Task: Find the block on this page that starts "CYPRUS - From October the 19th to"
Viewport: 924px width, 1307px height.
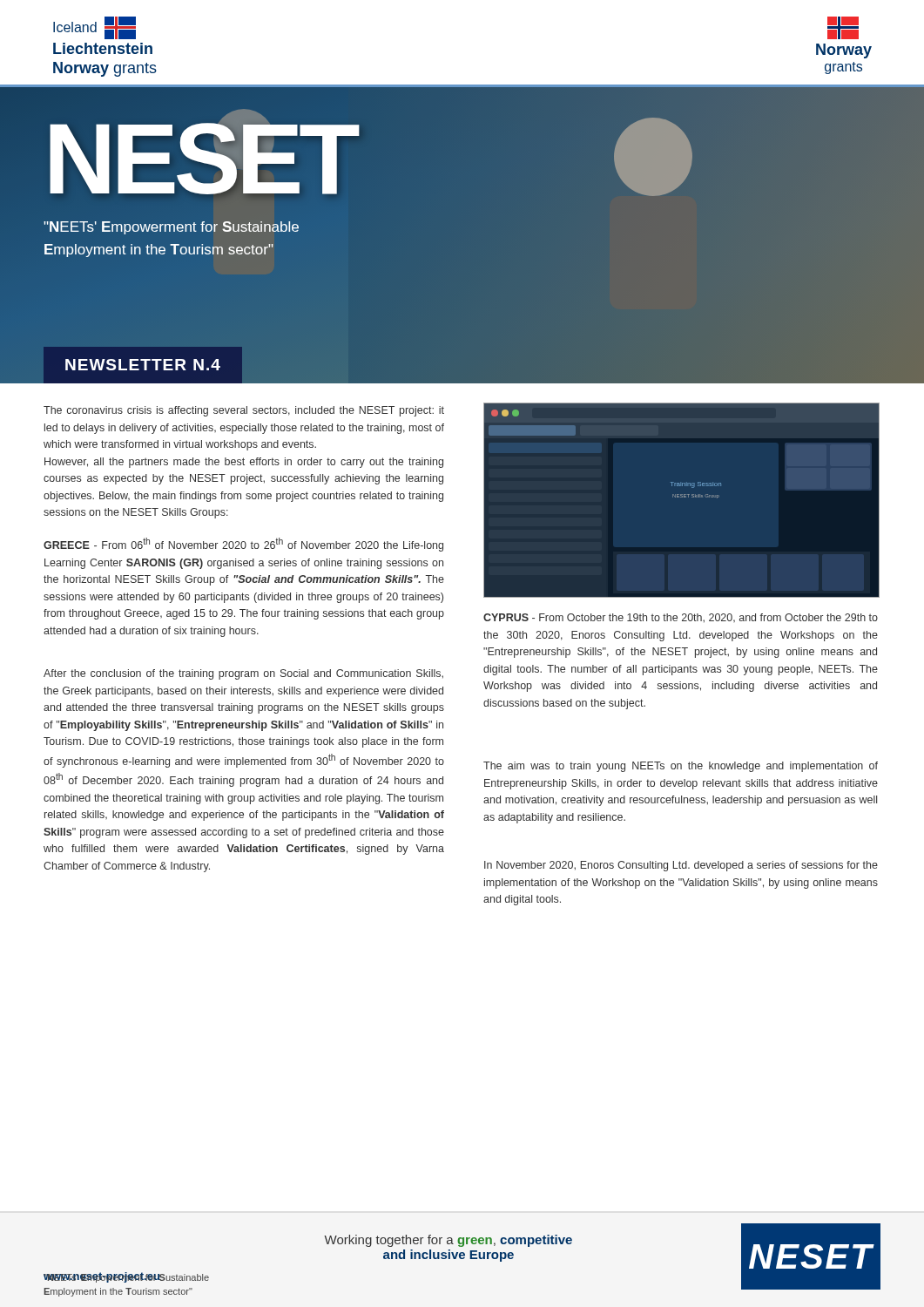Action: point(681,660)
